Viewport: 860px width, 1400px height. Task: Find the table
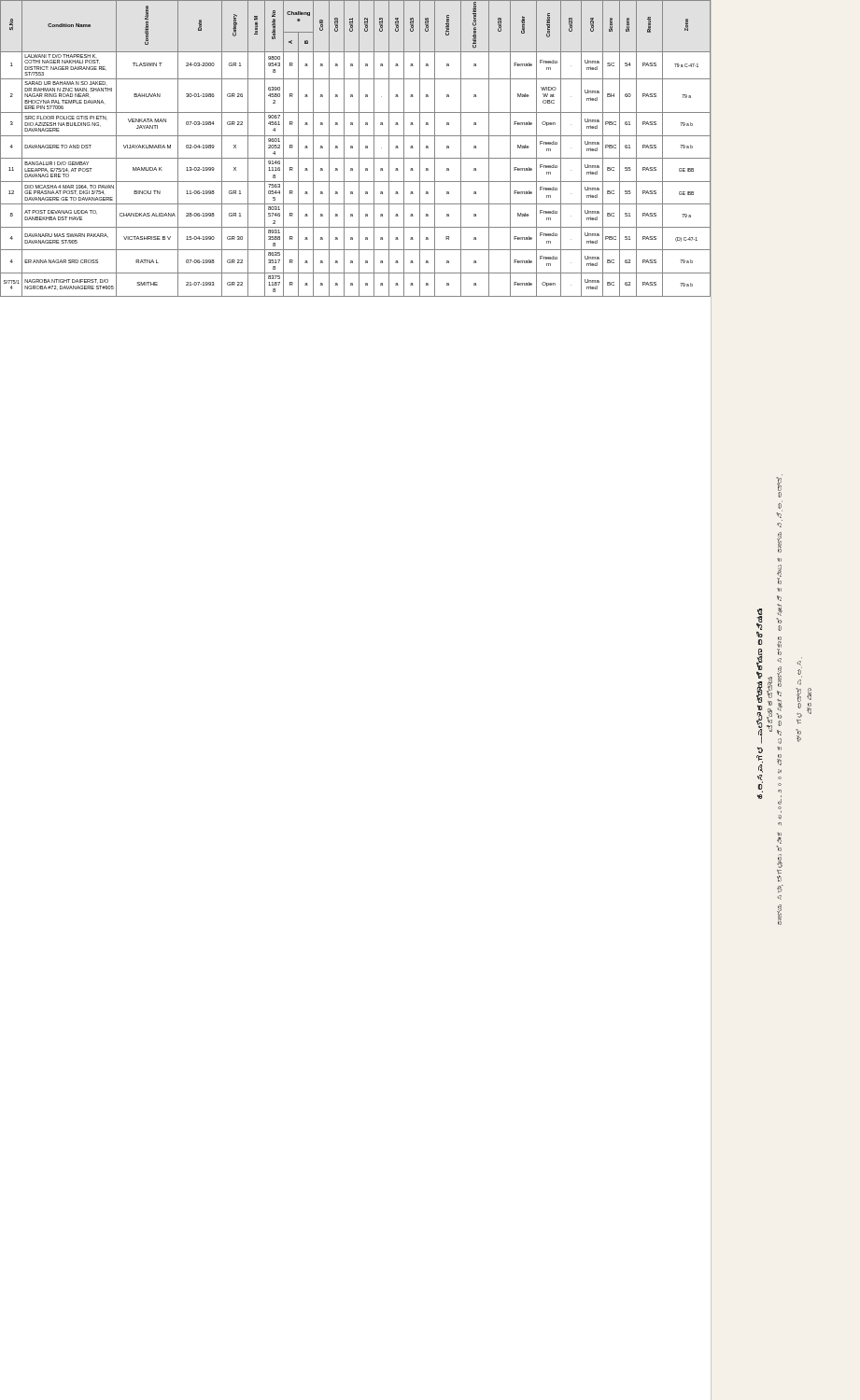coord(355,700)
